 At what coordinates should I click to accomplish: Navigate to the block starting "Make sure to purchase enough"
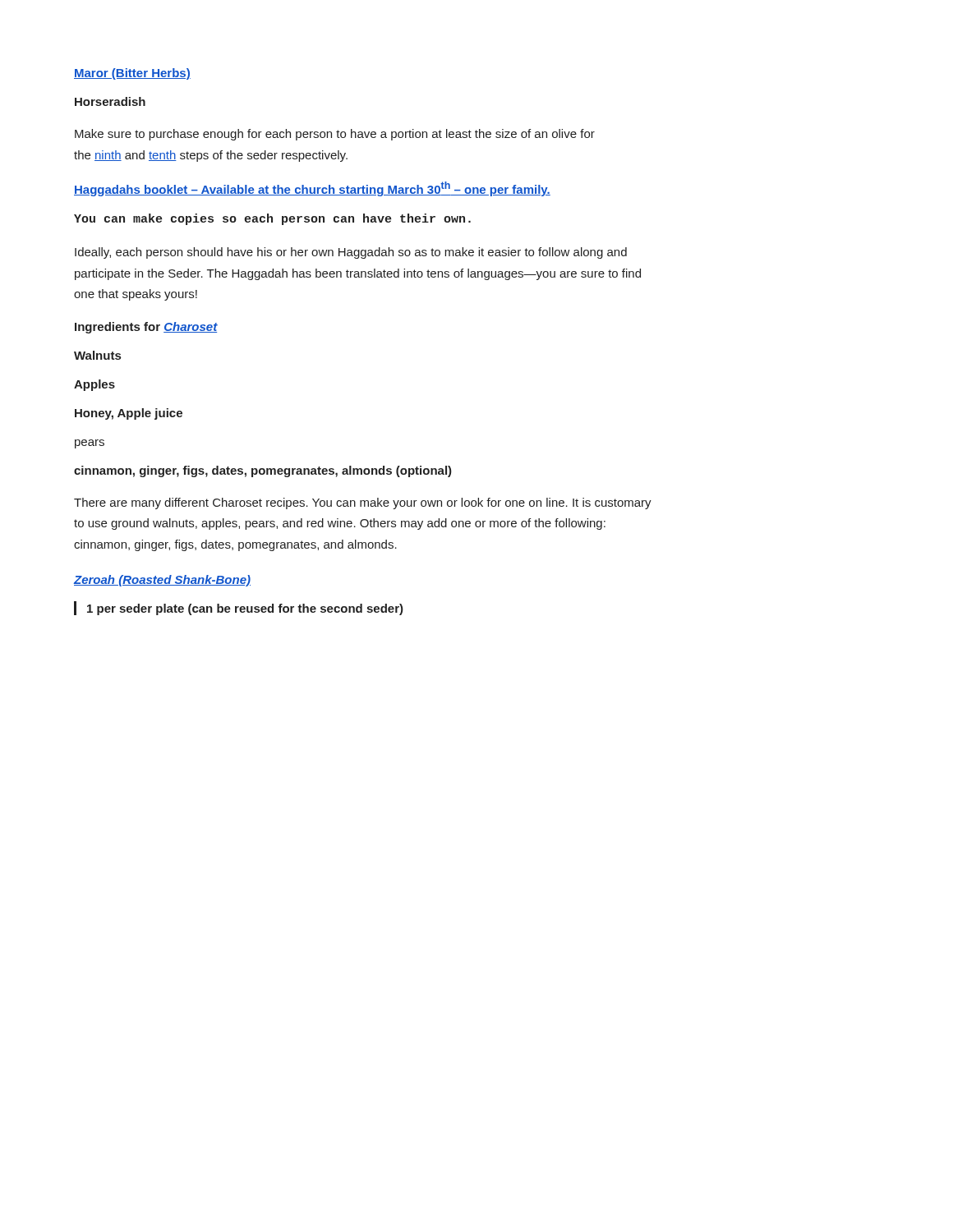[334, 144]
